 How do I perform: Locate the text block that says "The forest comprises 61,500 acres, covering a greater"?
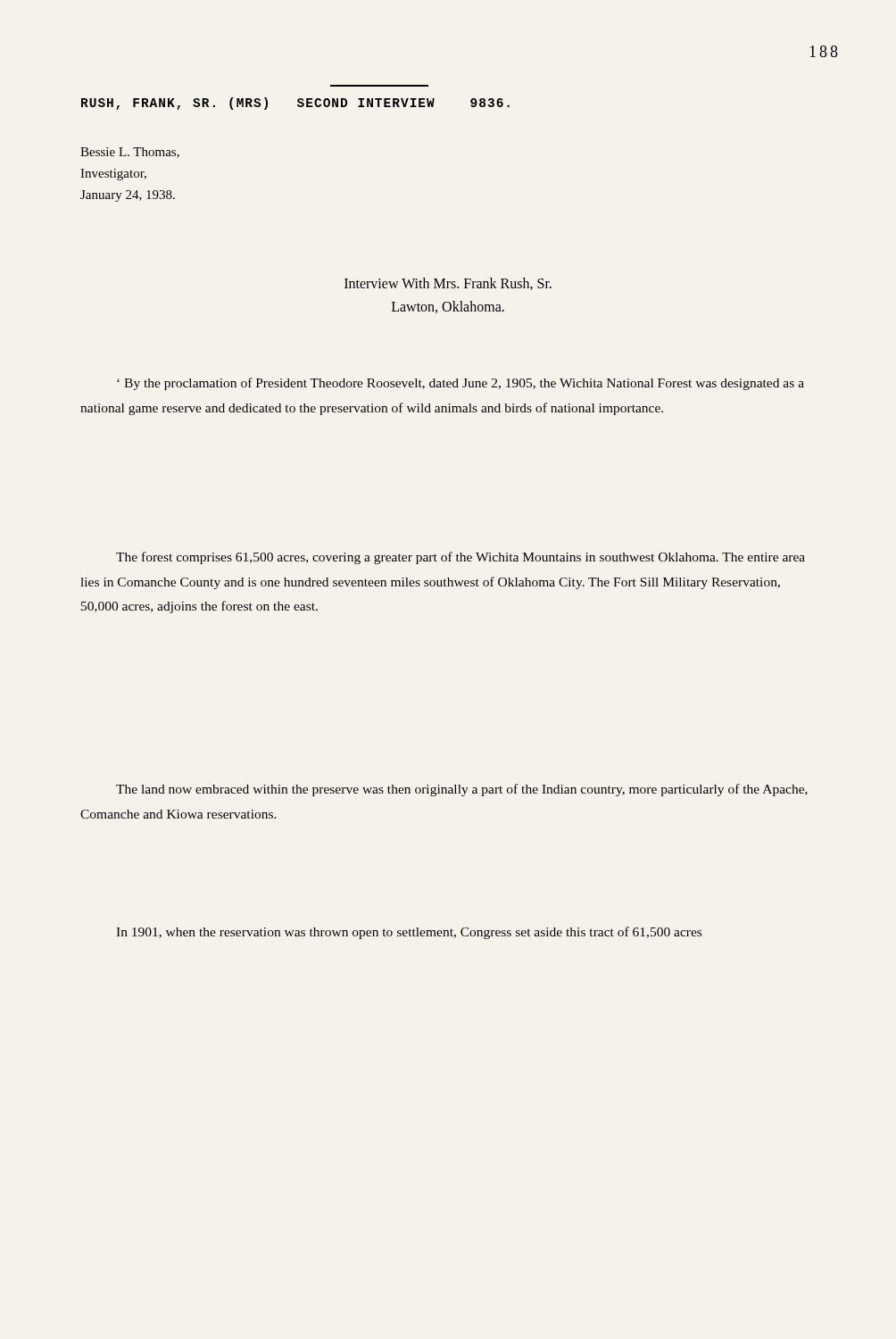443,581
